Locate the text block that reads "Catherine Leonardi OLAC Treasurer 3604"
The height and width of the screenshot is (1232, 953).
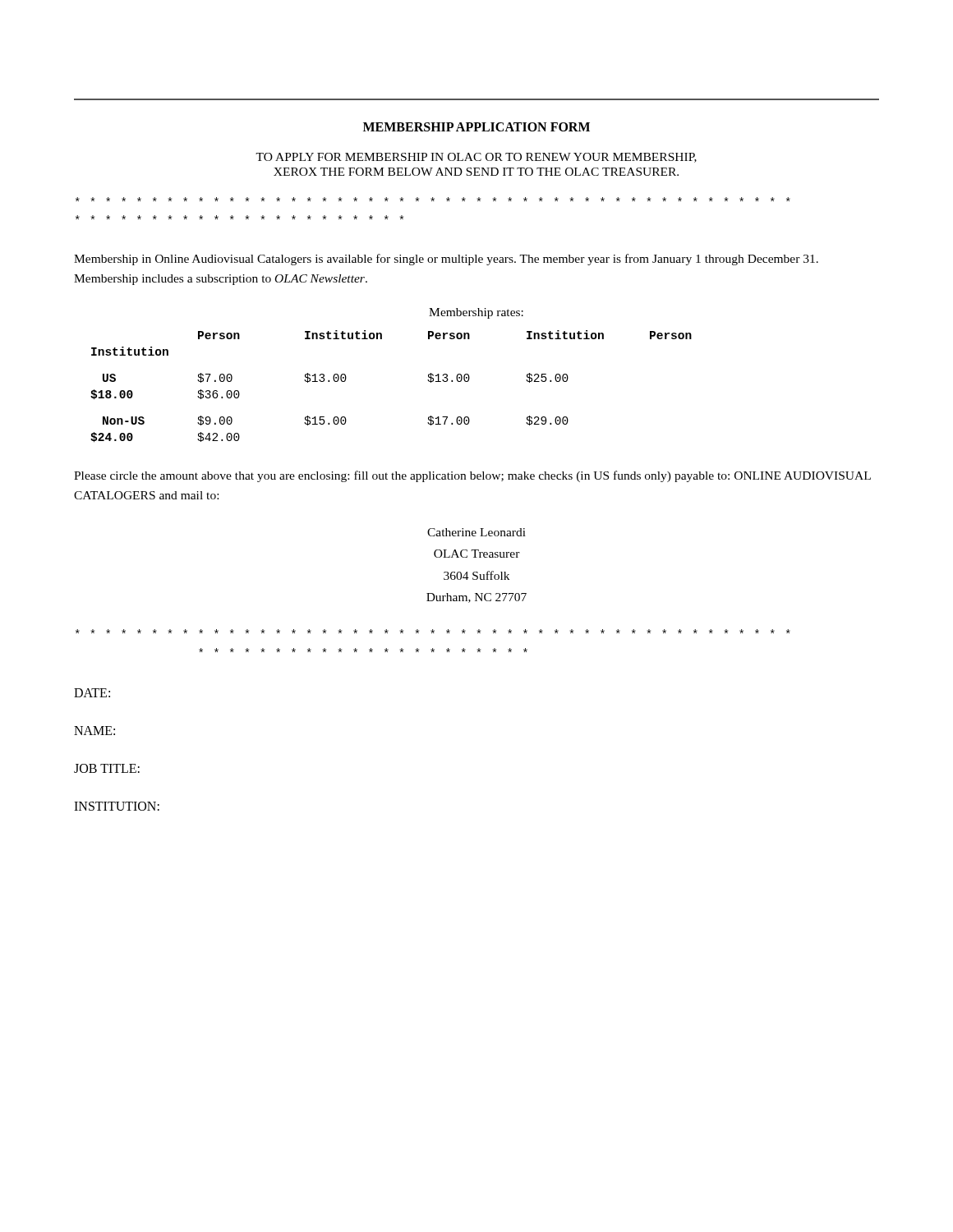tap(476, 564)
